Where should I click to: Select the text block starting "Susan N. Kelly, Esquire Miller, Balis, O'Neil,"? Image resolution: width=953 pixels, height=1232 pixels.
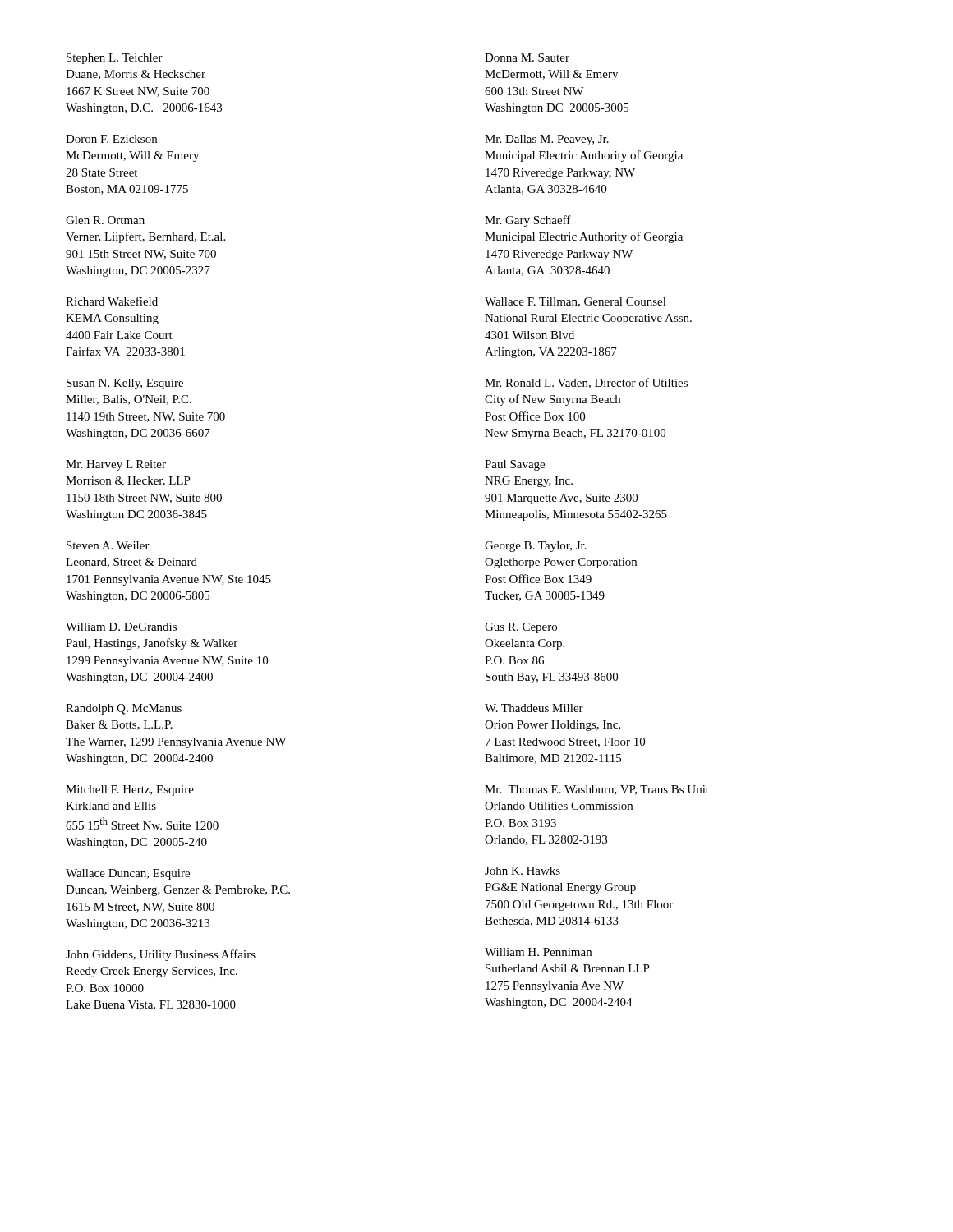125,384
